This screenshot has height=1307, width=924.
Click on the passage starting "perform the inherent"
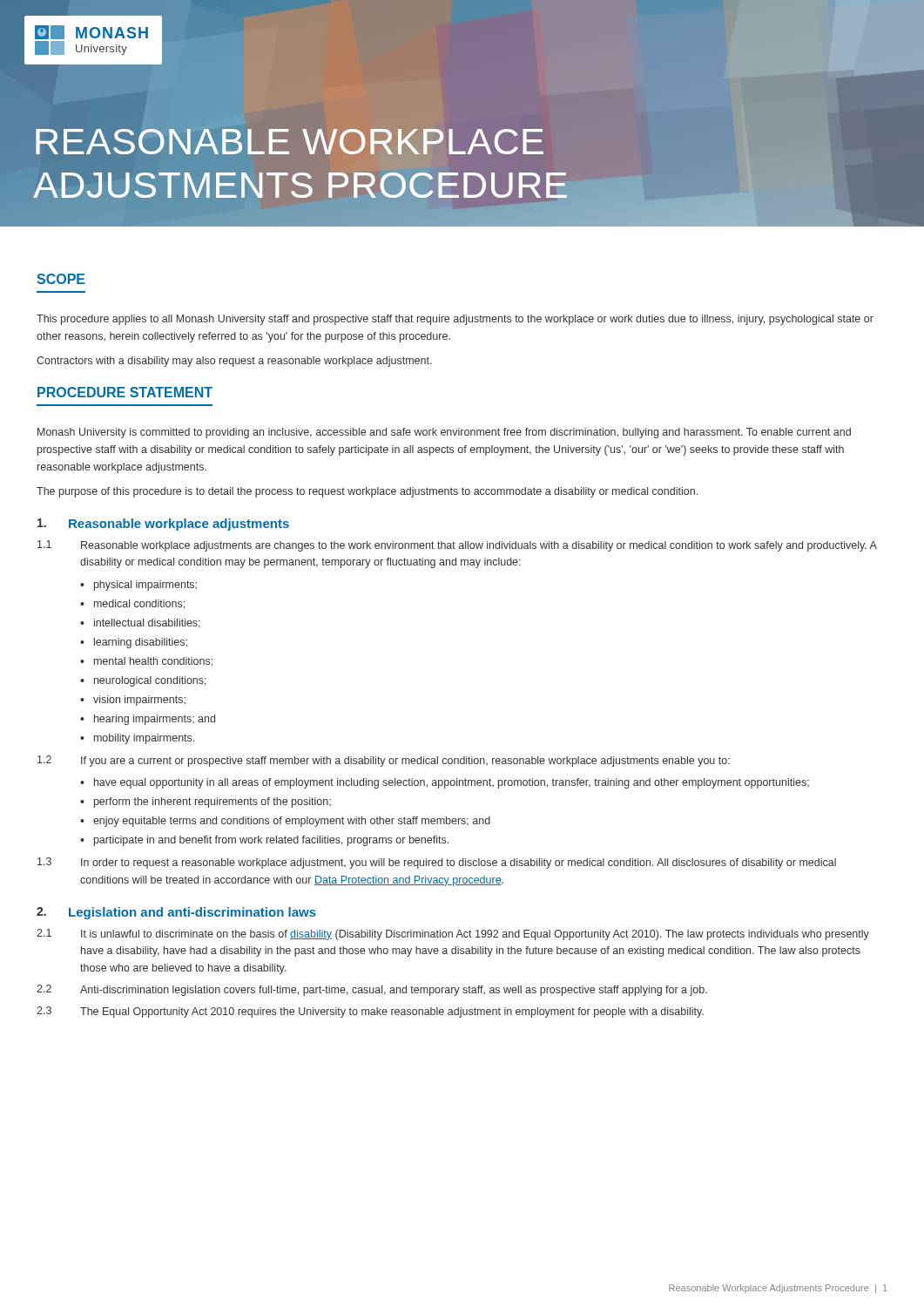click(212, 802)
